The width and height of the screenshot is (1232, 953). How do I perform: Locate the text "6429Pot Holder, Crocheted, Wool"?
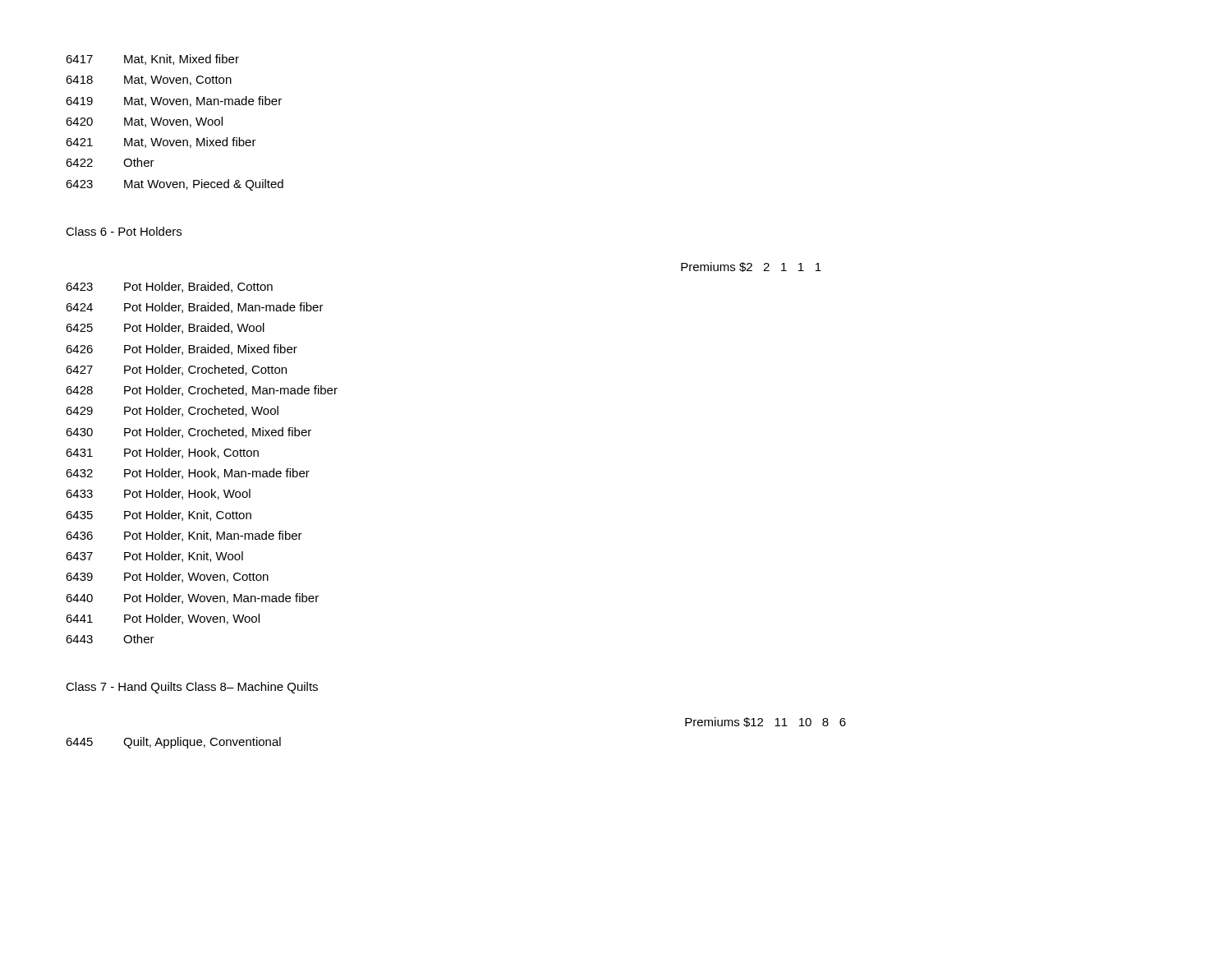click(172, 411)
